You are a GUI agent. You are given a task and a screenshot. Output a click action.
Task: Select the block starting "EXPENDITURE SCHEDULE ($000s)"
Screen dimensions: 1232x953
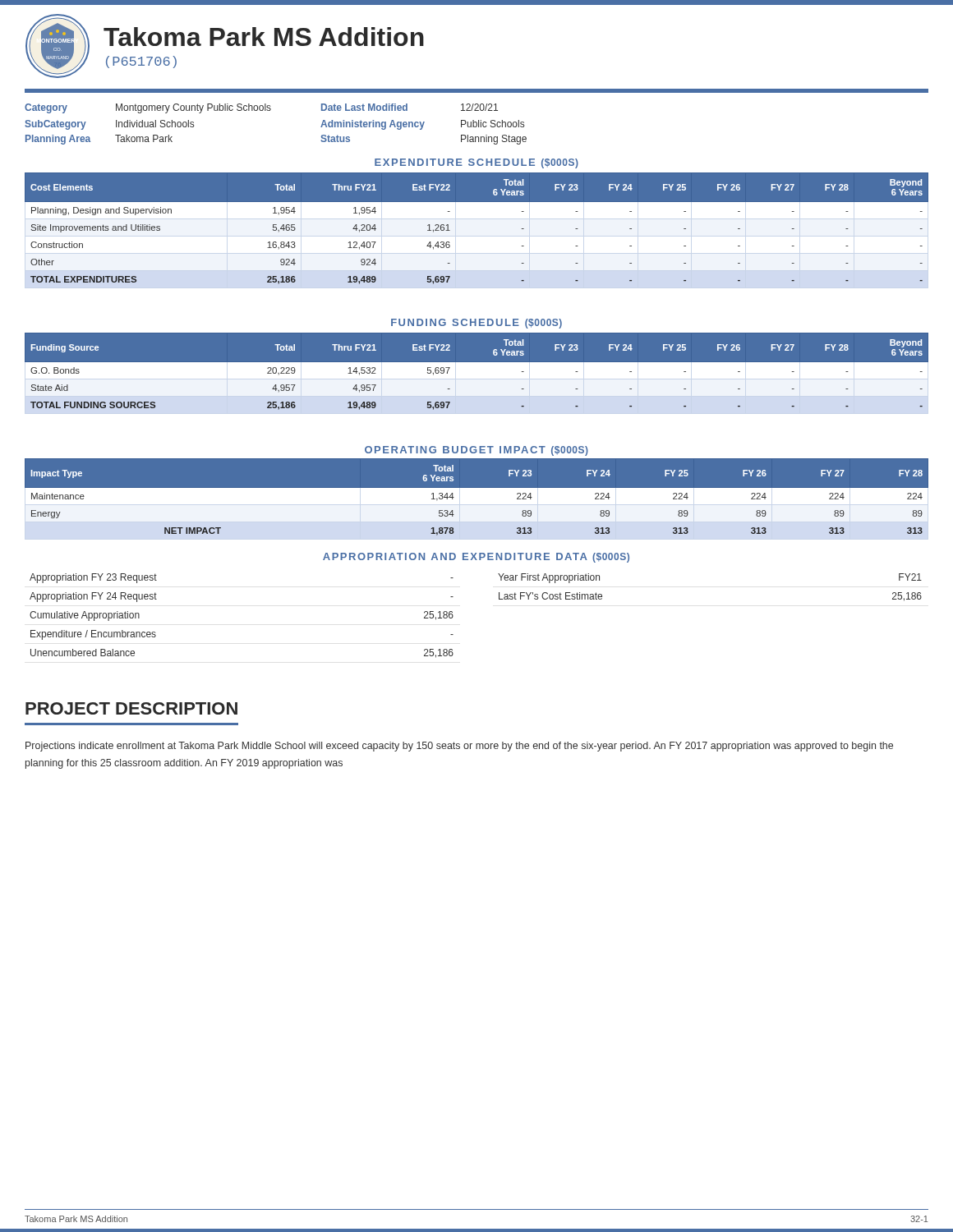(476, 162)
